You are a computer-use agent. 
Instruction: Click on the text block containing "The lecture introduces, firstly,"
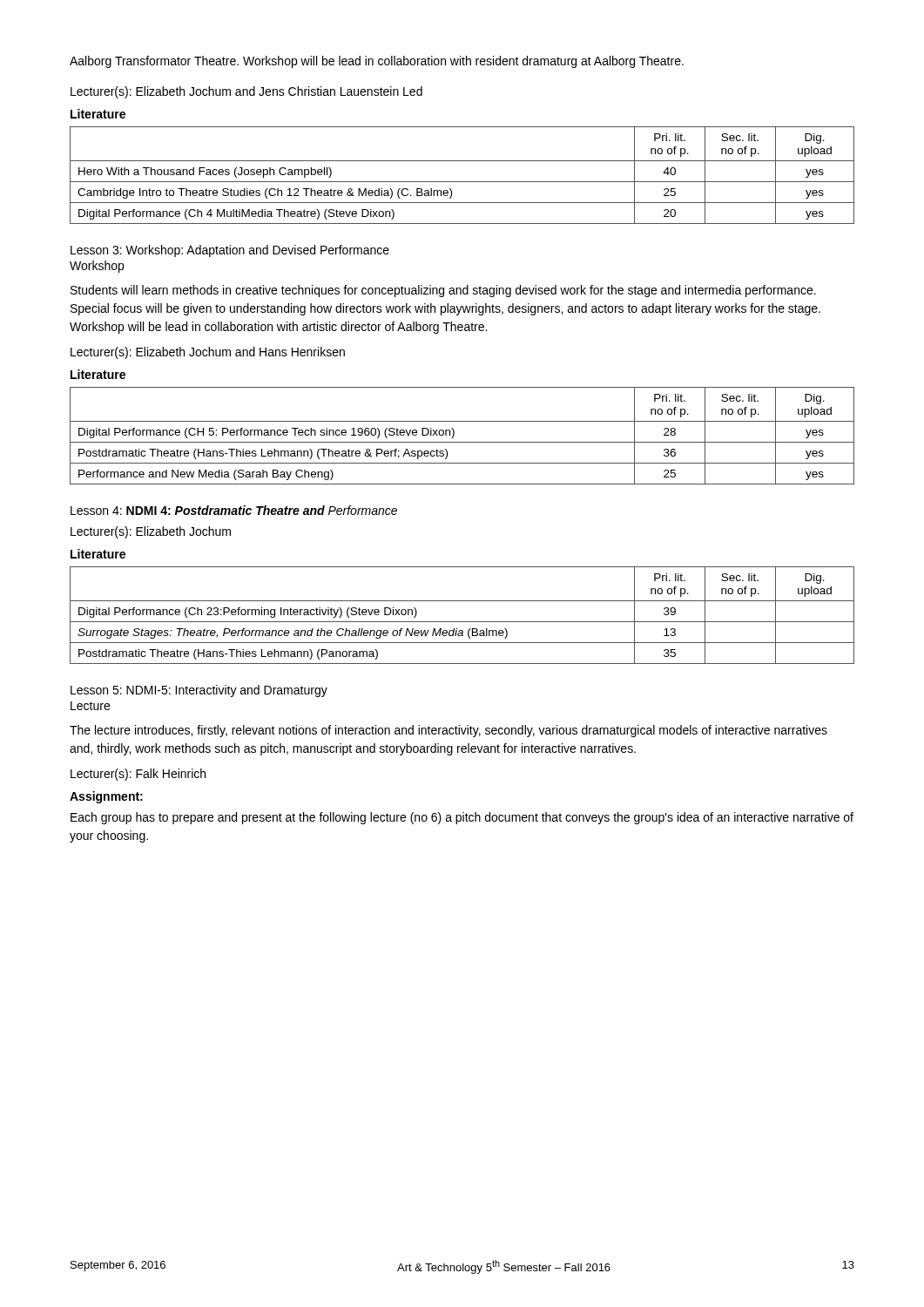pyautogui.click(x=449, y=739)
